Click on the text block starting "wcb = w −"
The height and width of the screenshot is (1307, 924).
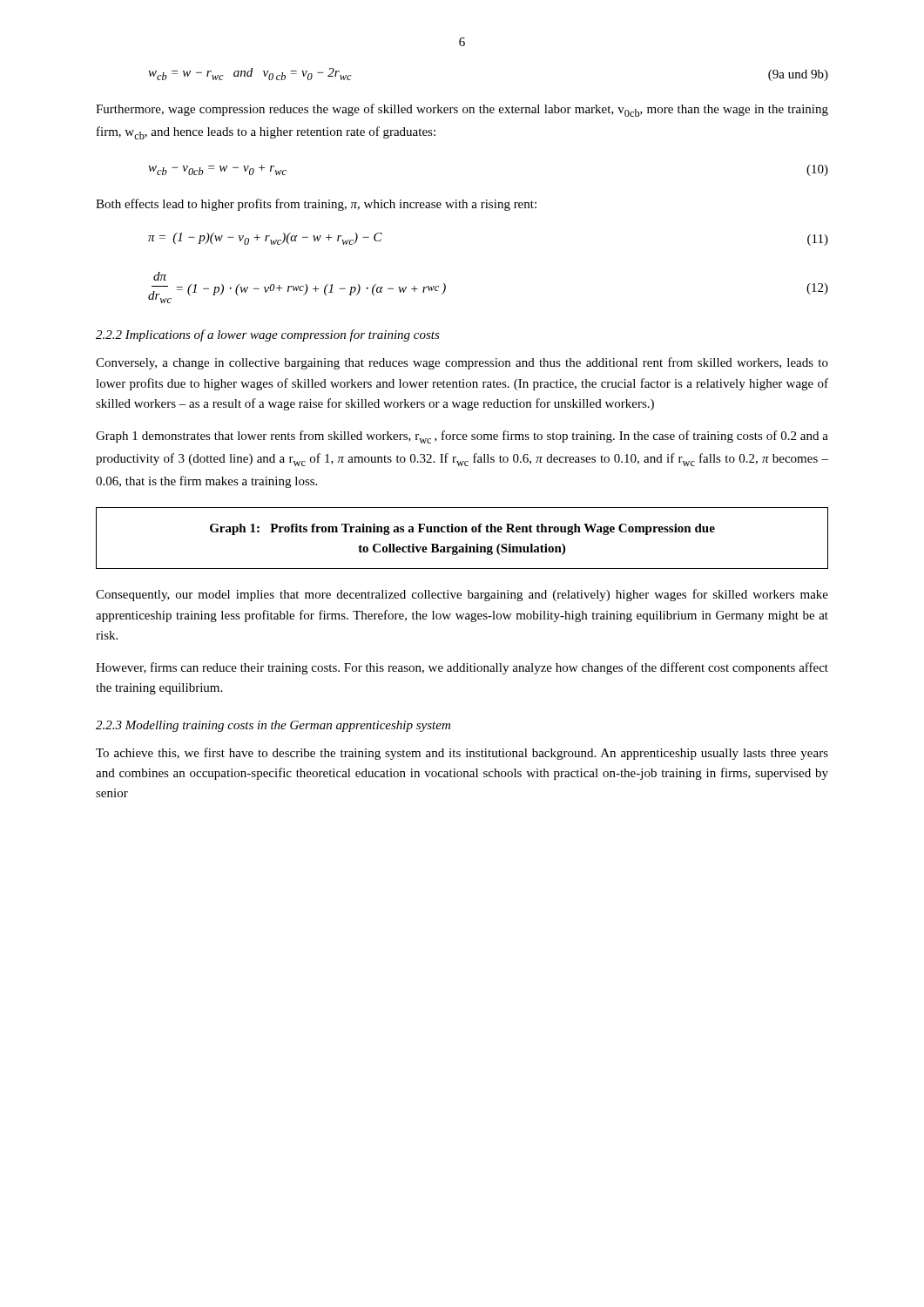[x=250, y=74]
